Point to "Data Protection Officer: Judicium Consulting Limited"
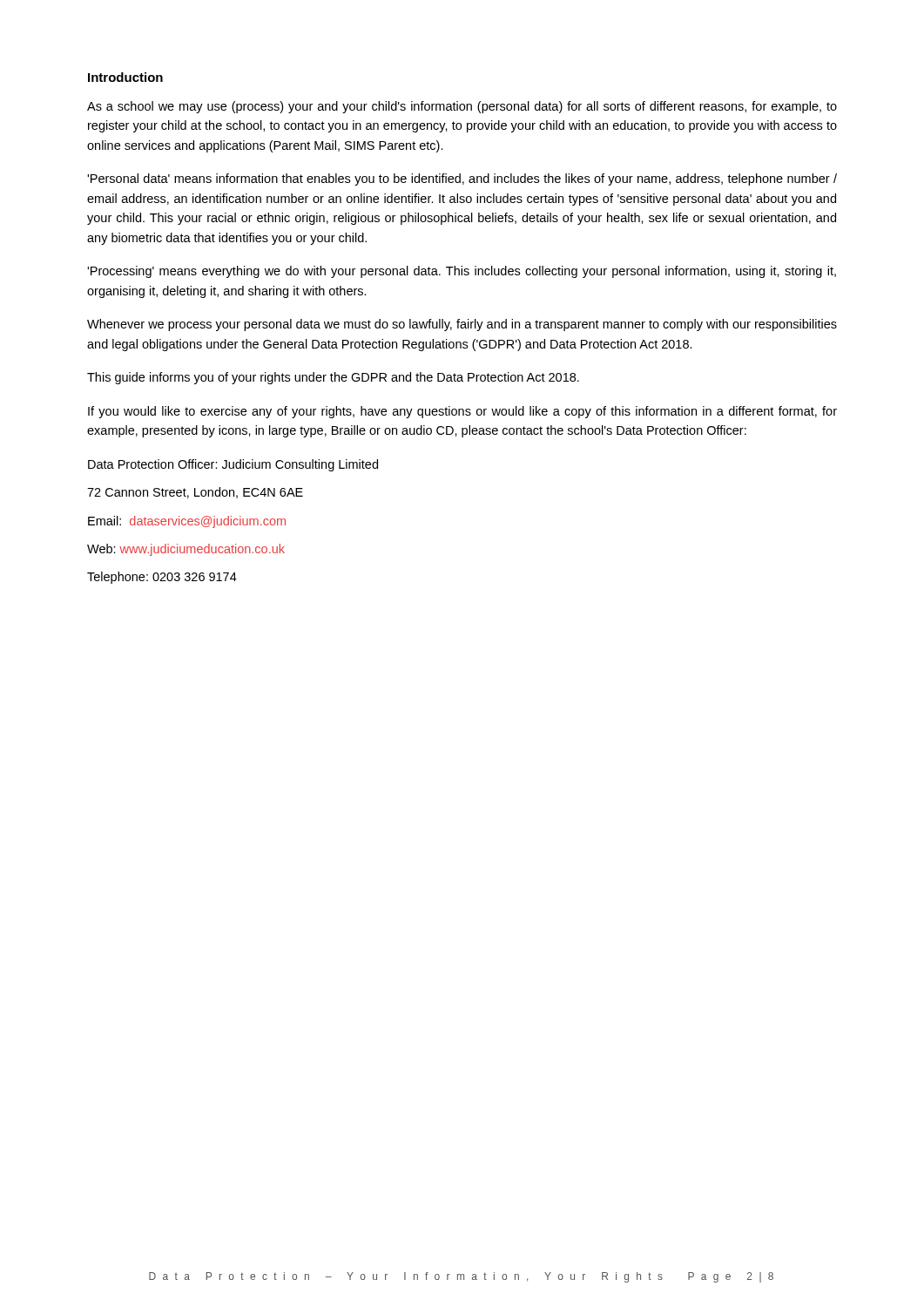 tap(233, 464)
